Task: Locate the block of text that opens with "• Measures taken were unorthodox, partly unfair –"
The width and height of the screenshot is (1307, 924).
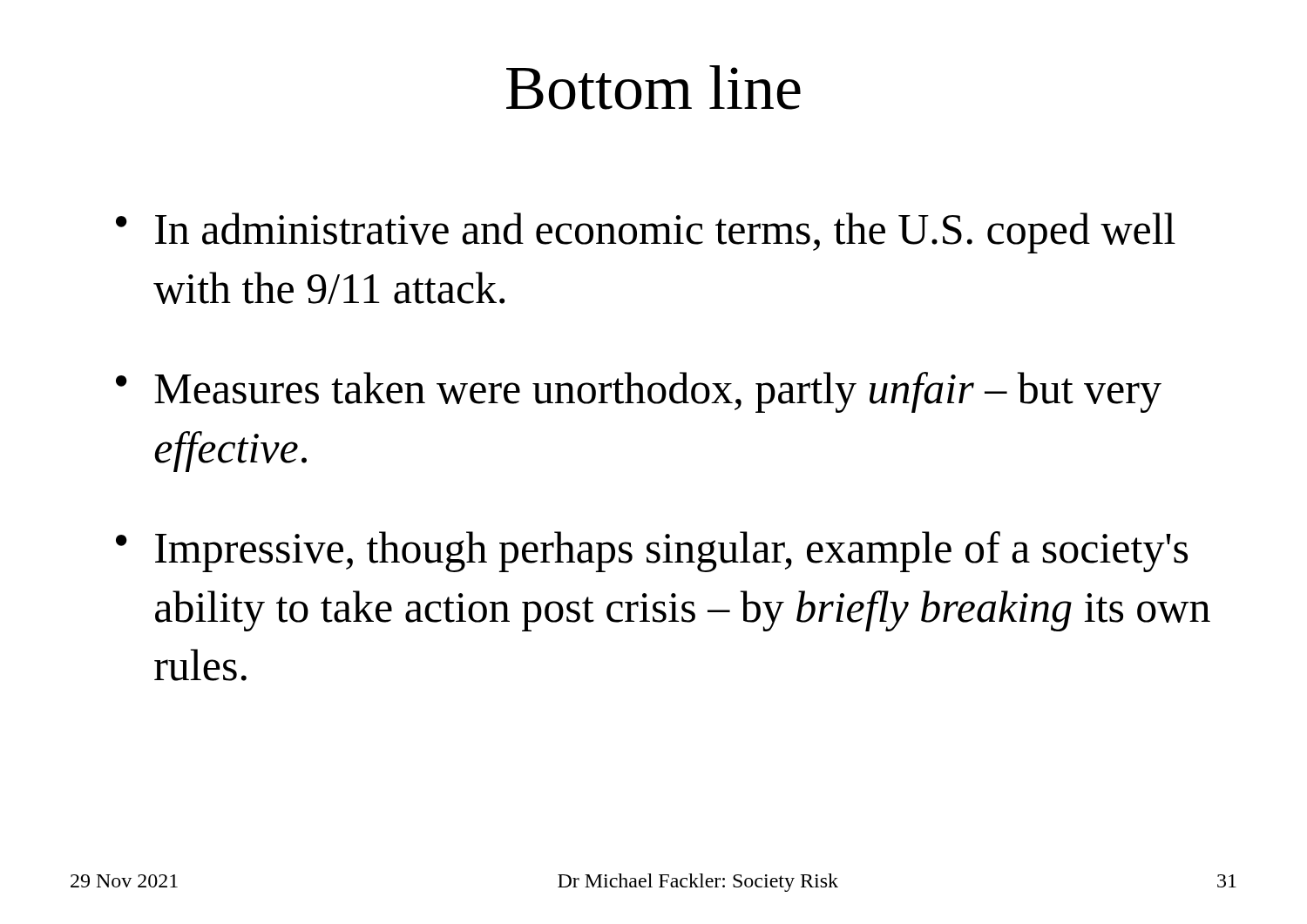Action: pyautogui.click(x=667, y=418)
